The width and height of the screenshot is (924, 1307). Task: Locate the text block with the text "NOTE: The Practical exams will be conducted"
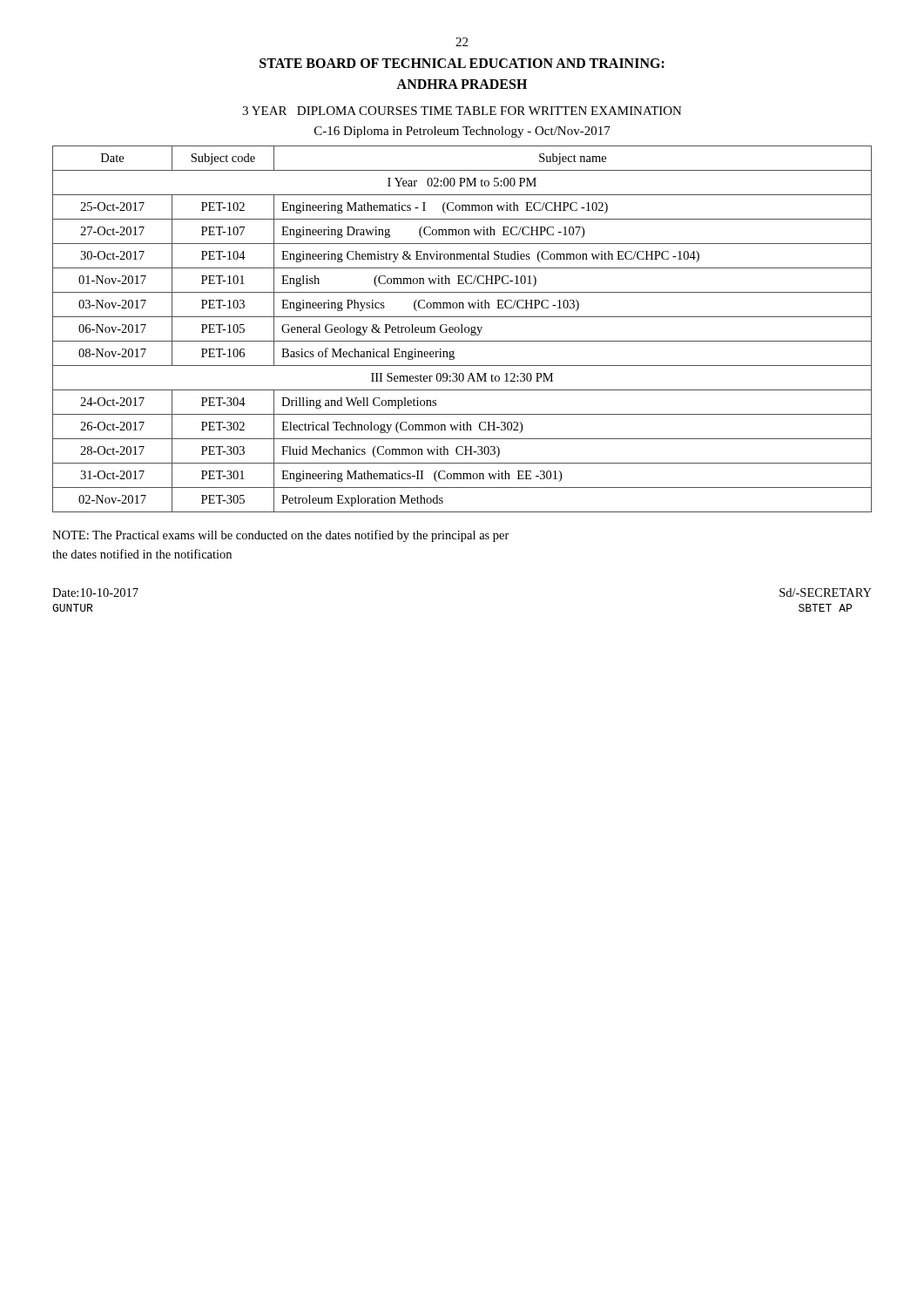[x=281, y=544]
